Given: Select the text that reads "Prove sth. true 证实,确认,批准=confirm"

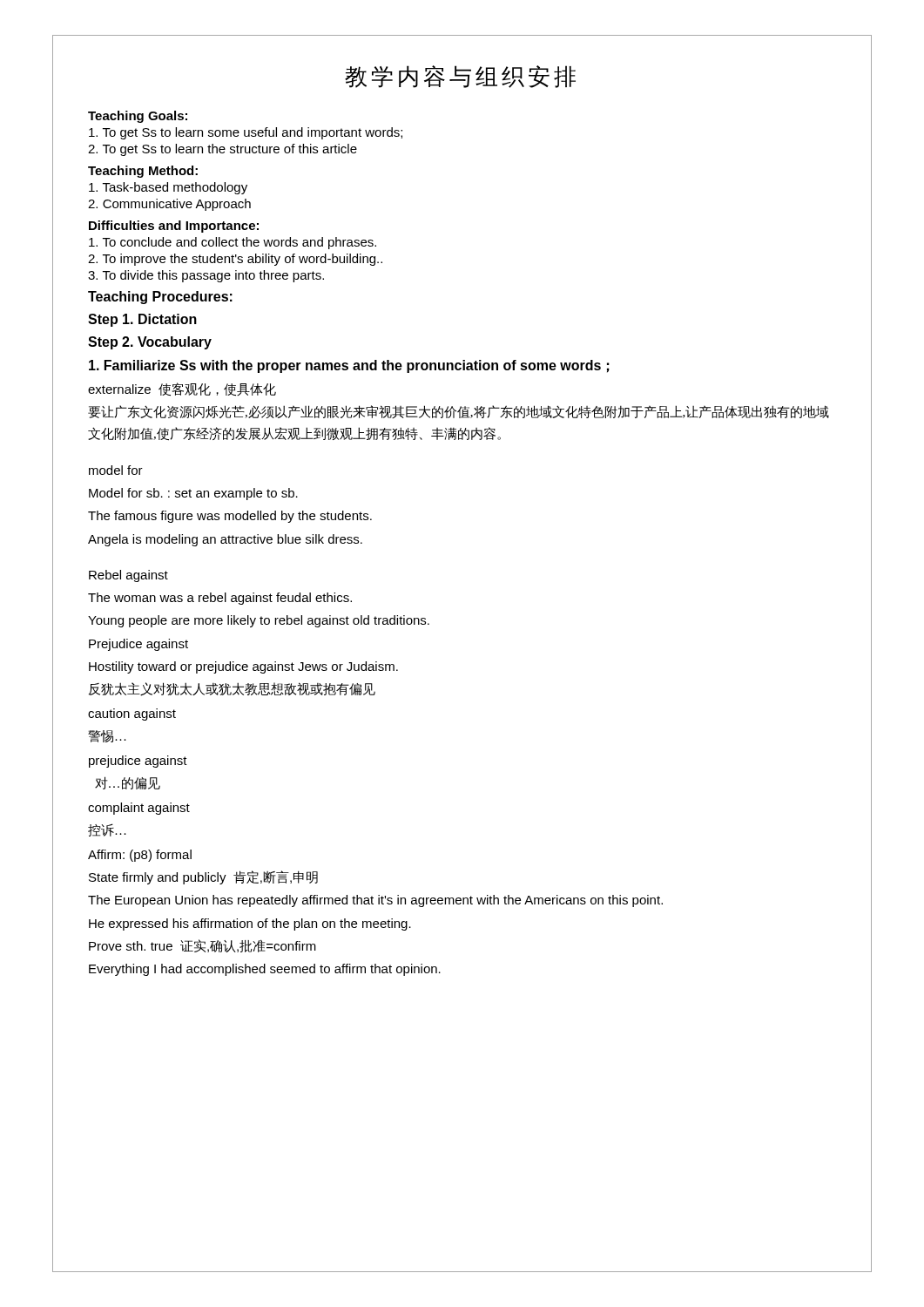Looking at the screenshot, I should (x=202, y=946).
